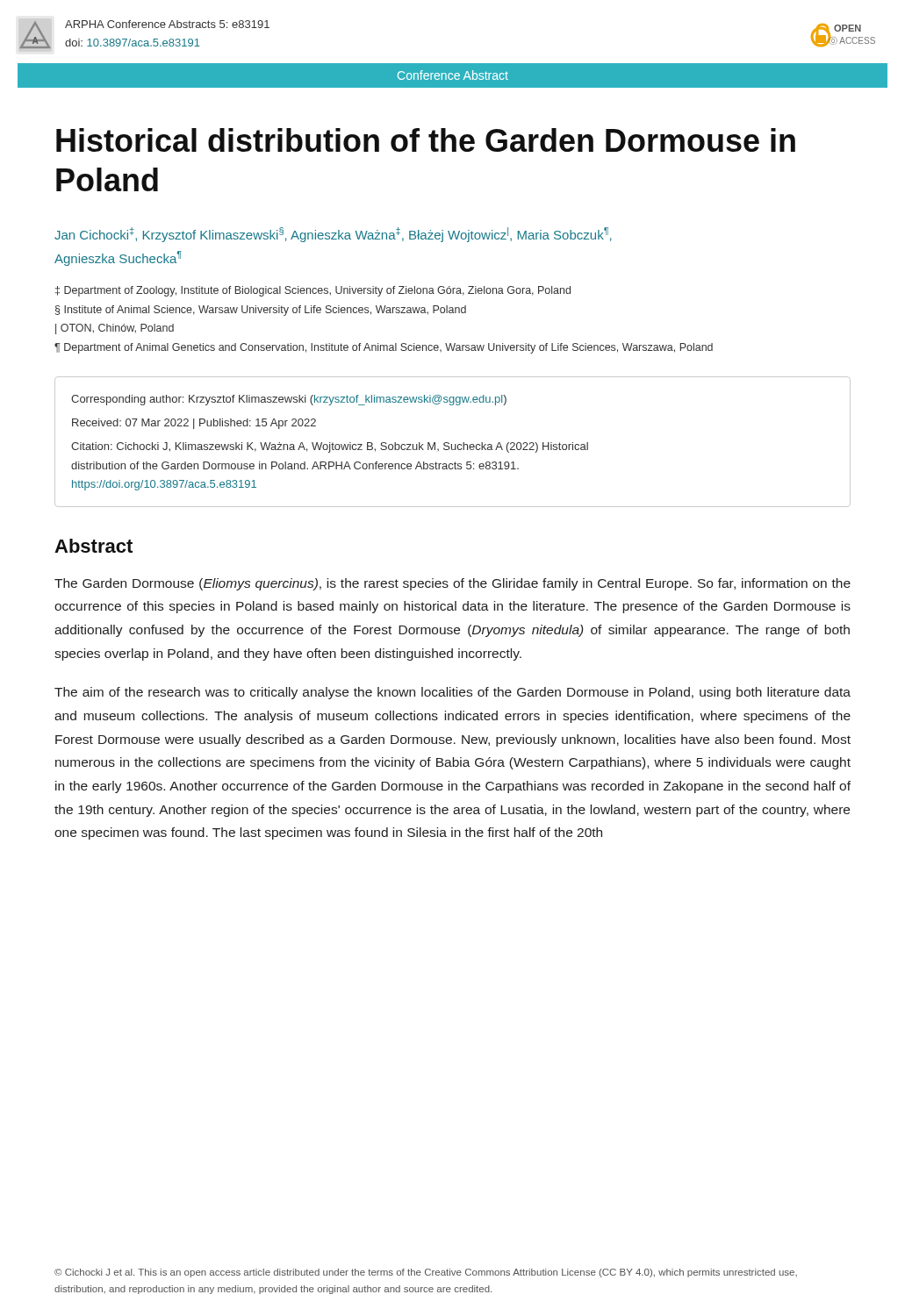
Task: Point to the text block starting "Corresponding author: Krzysztof"
Action: click(x=452, y=441)
